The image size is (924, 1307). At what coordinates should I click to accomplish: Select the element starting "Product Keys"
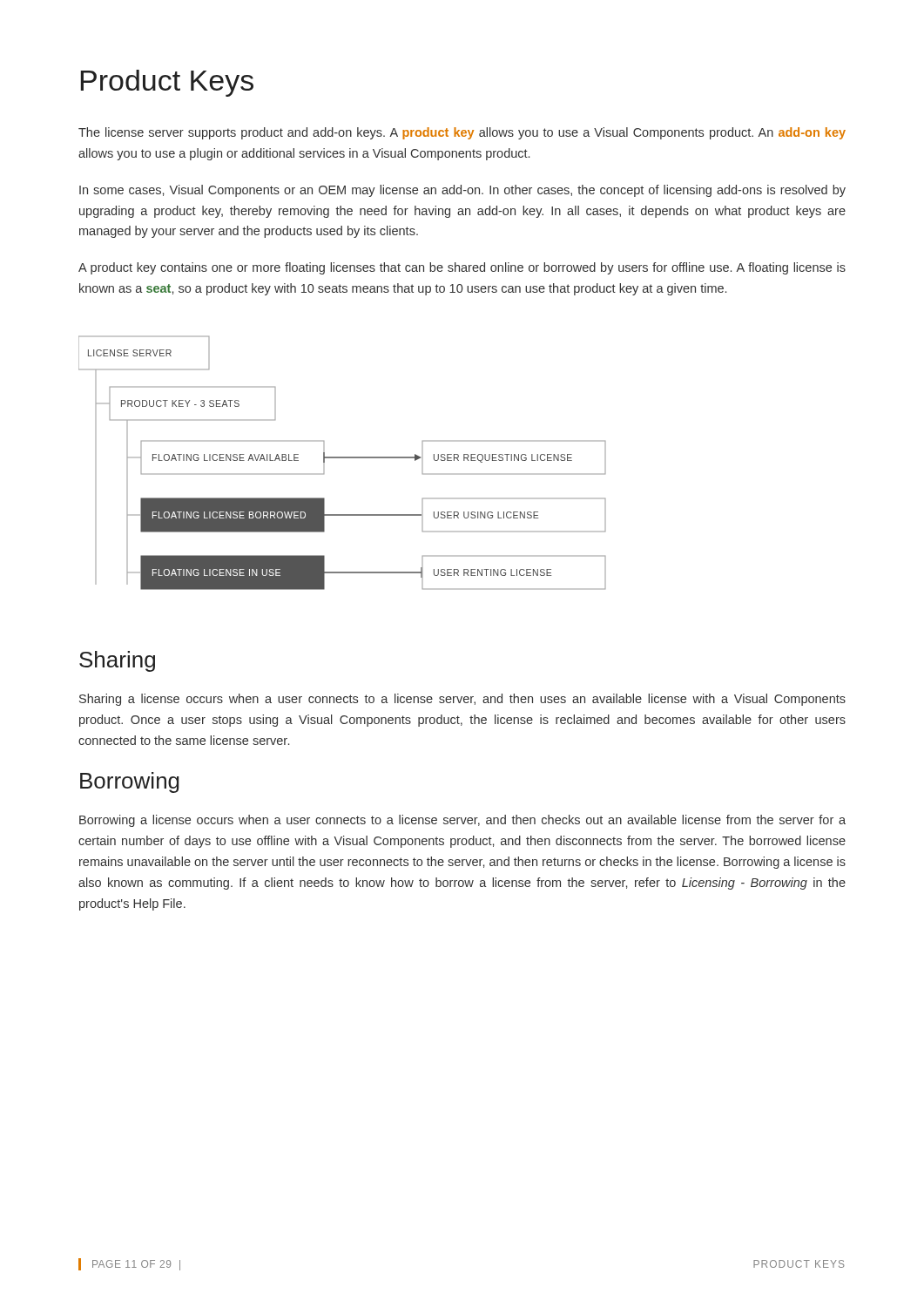[167, 83]
